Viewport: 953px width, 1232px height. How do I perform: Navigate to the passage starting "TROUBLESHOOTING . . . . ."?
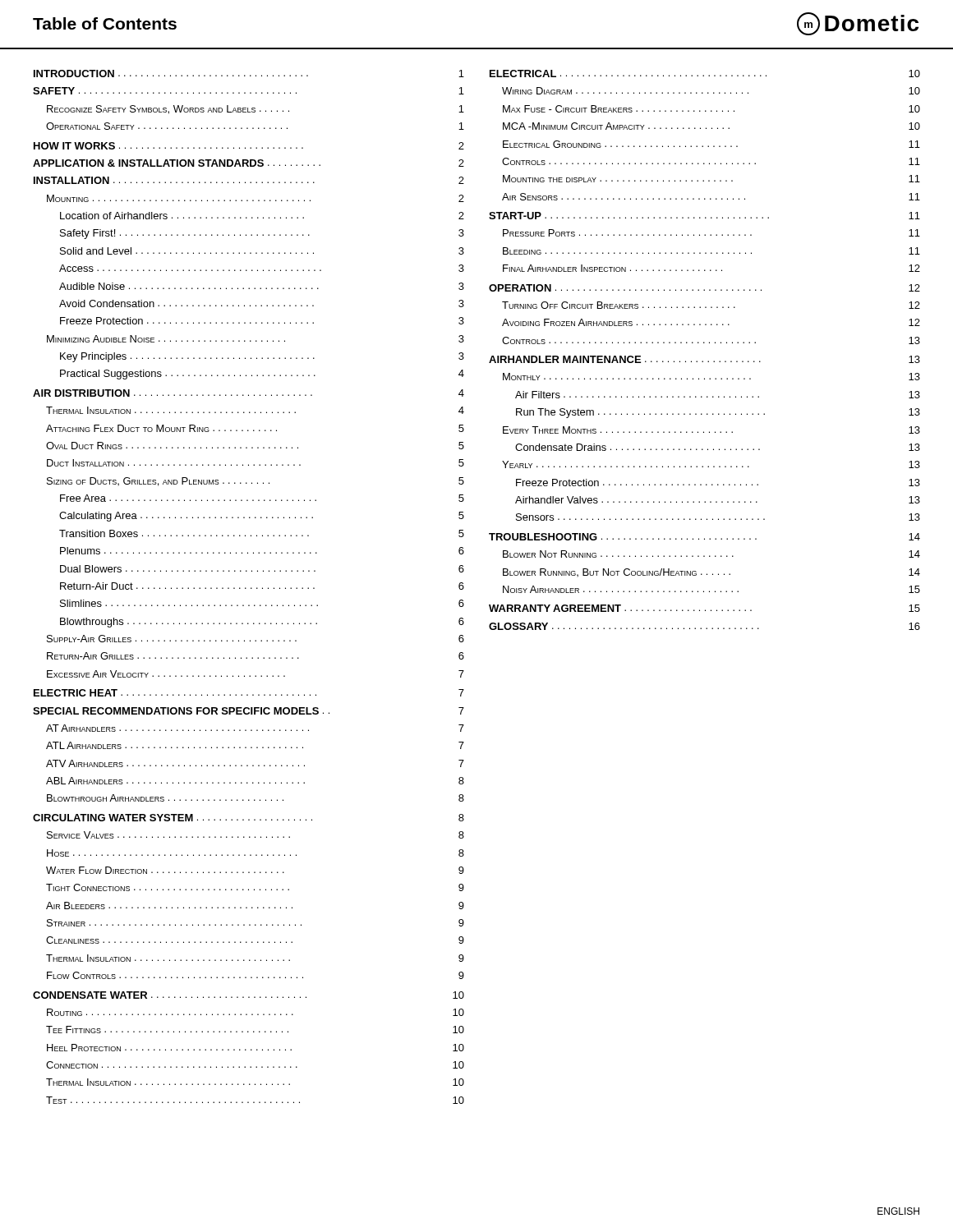pos(704,538)
